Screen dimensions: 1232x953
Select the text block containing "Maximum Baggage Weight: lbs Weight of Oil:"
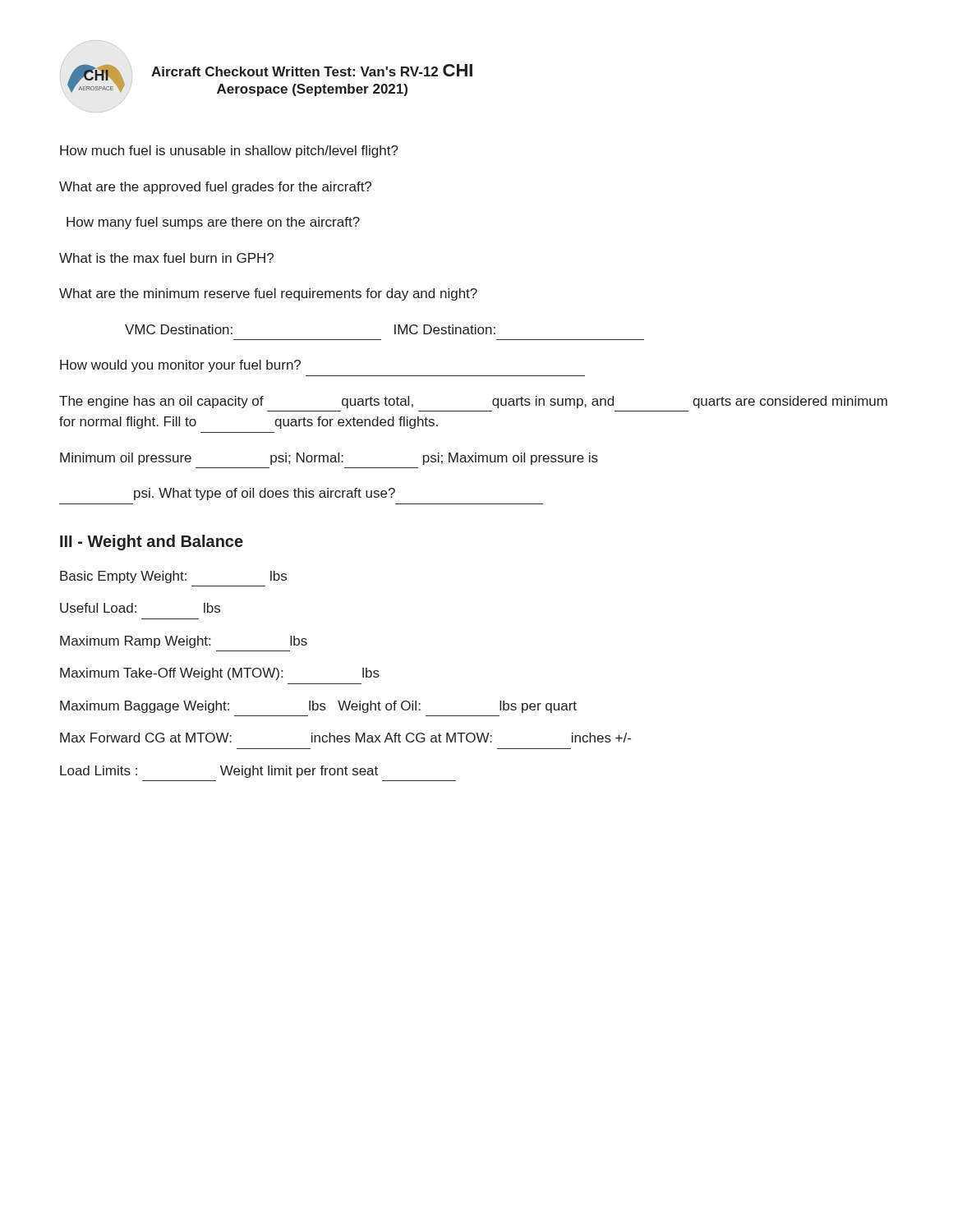coord(318,707)
